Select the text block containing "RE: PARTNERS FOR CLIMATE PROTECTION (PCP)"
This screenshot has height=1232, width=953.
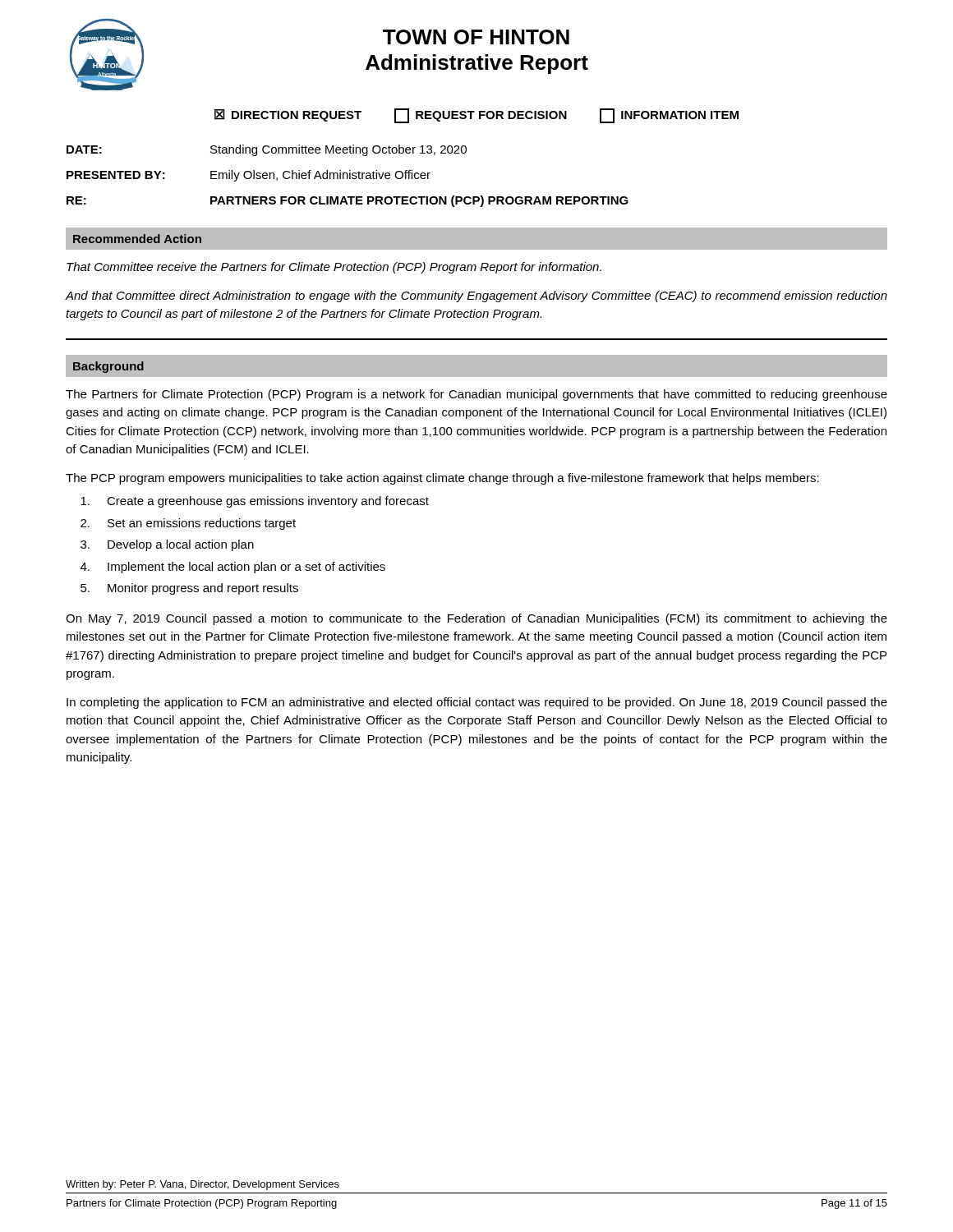(476, 200)
